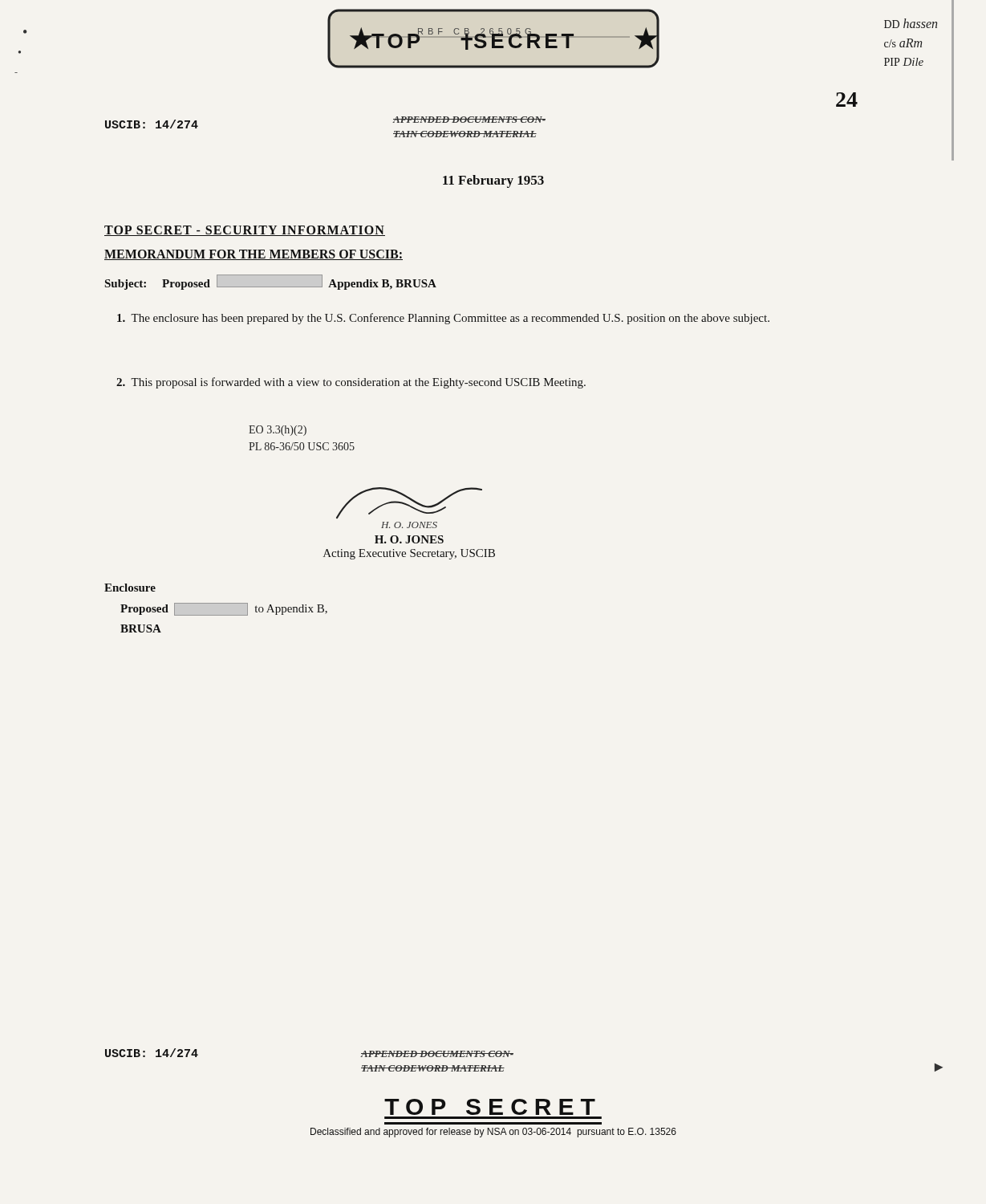Screen dimensions: 1204x986
Task: Select the text containing "11 February 1953"
Action: pyautogui.click(x=493, y=180)
